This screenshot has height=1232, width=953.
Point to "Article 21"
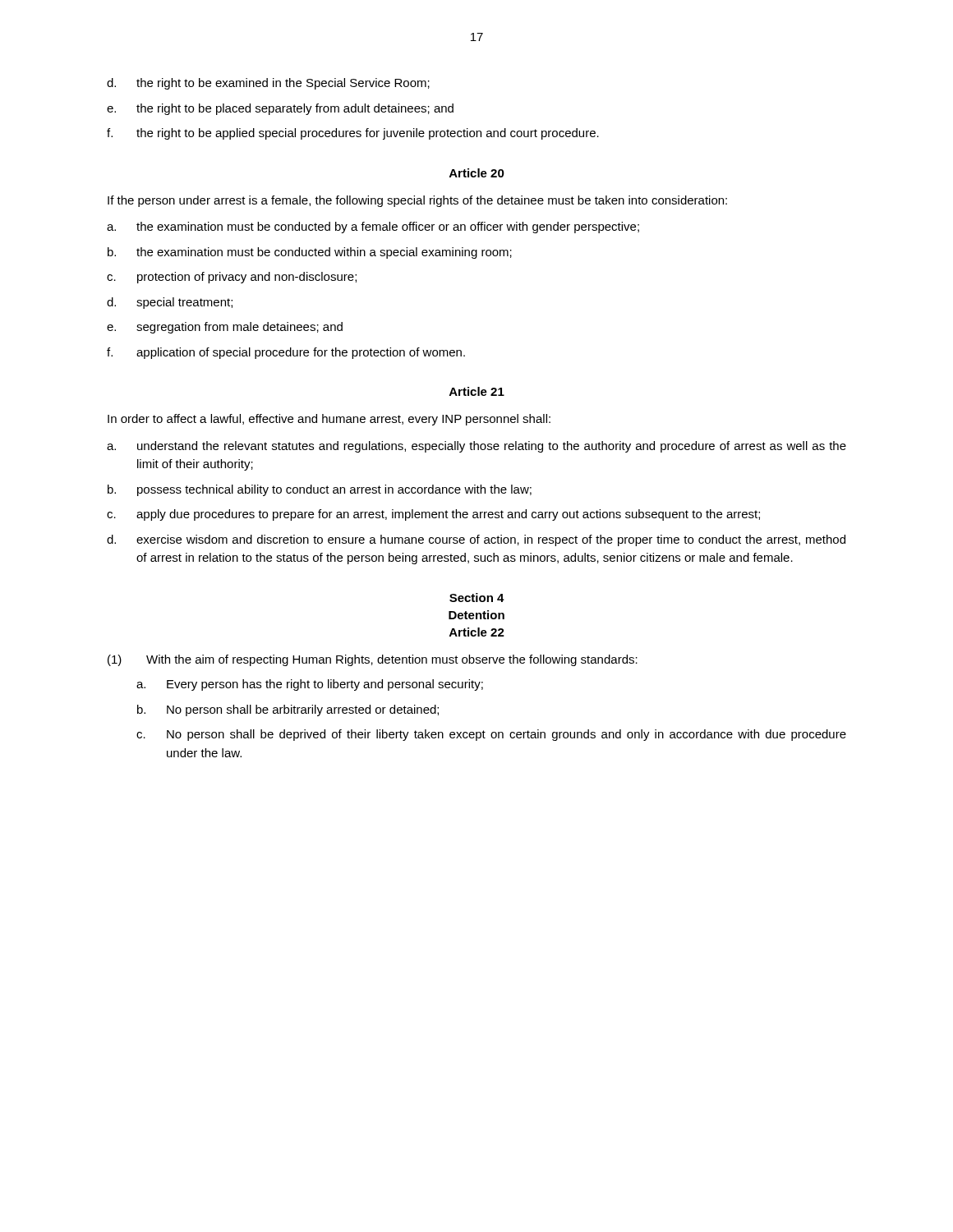click(476, 391)
